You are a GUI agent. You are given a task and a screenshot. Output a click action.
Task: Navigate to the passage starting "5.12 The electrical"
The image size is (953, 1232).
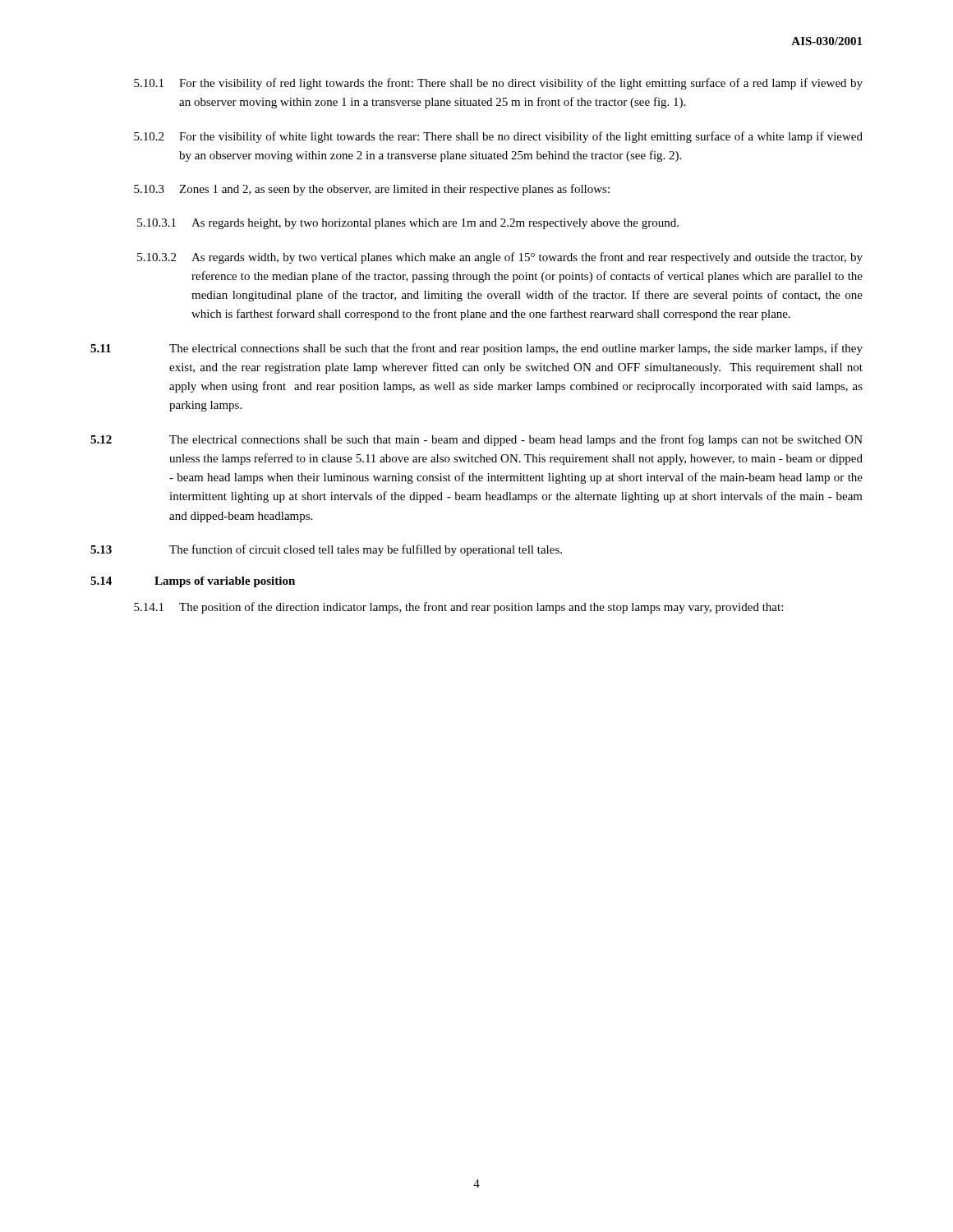[x=476, y=478]
